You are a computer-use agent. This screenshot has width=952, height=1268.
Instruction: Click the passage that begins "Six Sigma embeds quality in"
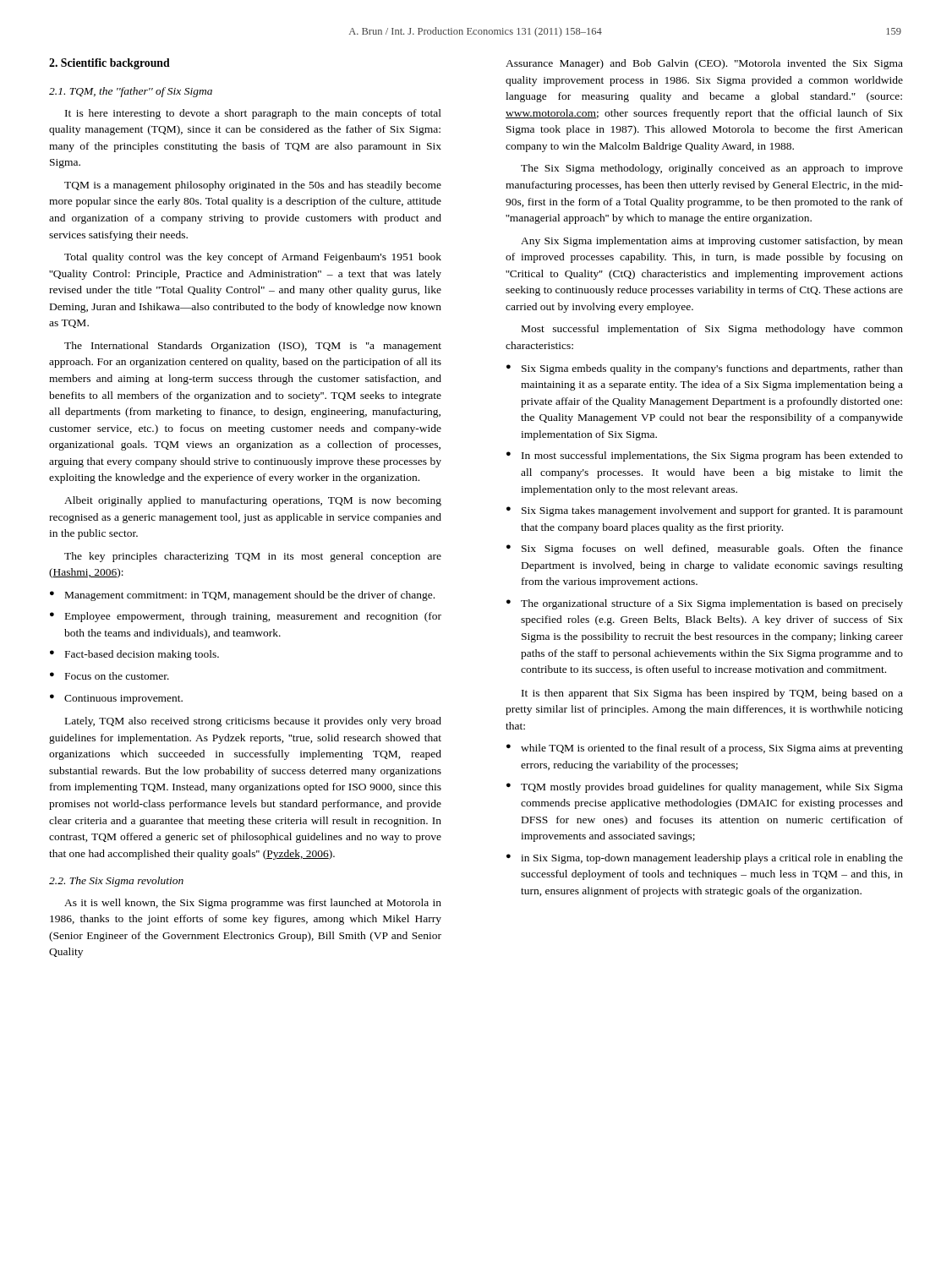point(712,401)
